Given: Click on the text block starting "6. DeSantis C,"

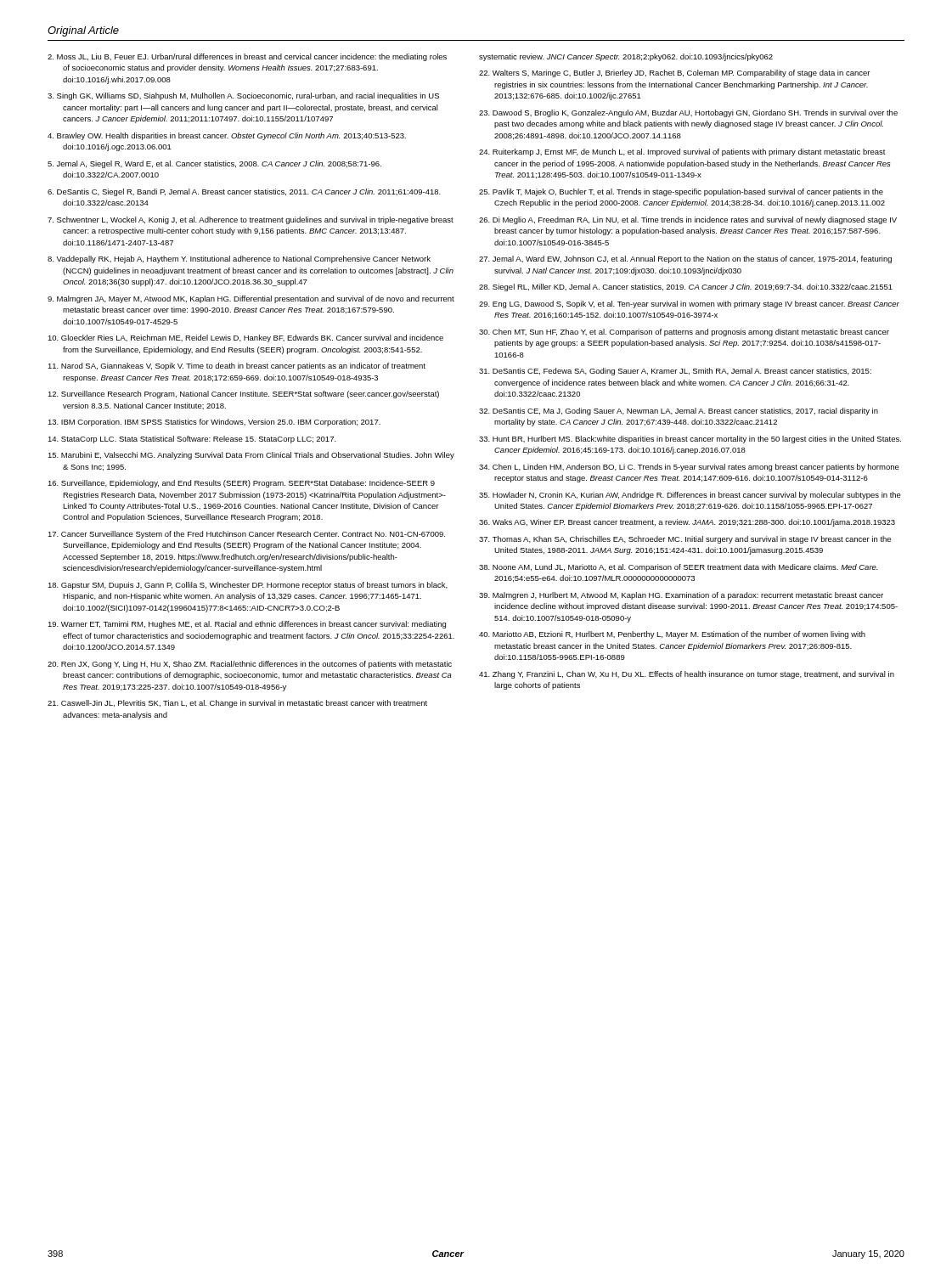Looking at the screenshot, I should 251,197.
